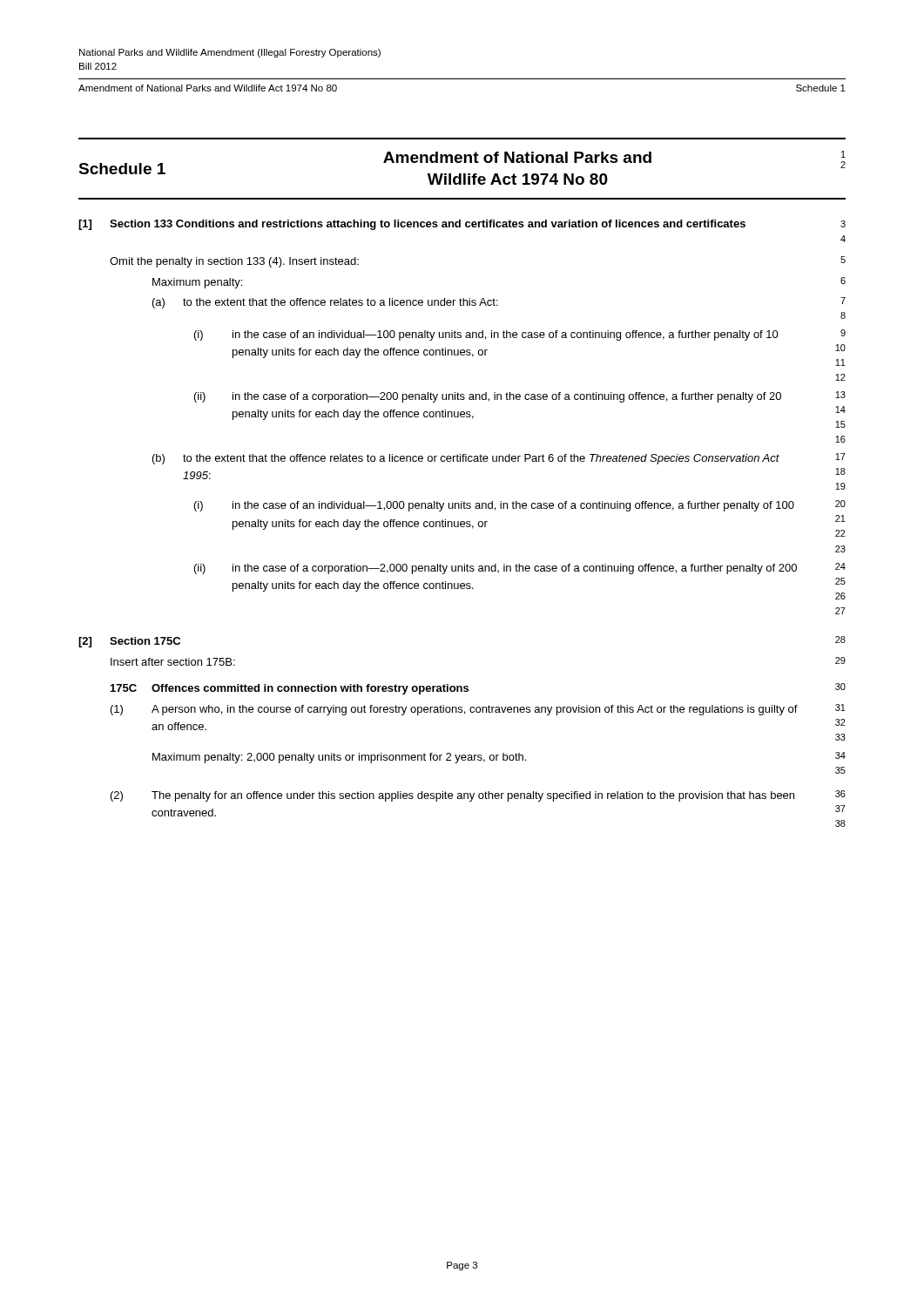Locate the block of text that opens with "(b) to the extent"
The height and width of the screenshot is (1307, 924).
coord(499,472)
